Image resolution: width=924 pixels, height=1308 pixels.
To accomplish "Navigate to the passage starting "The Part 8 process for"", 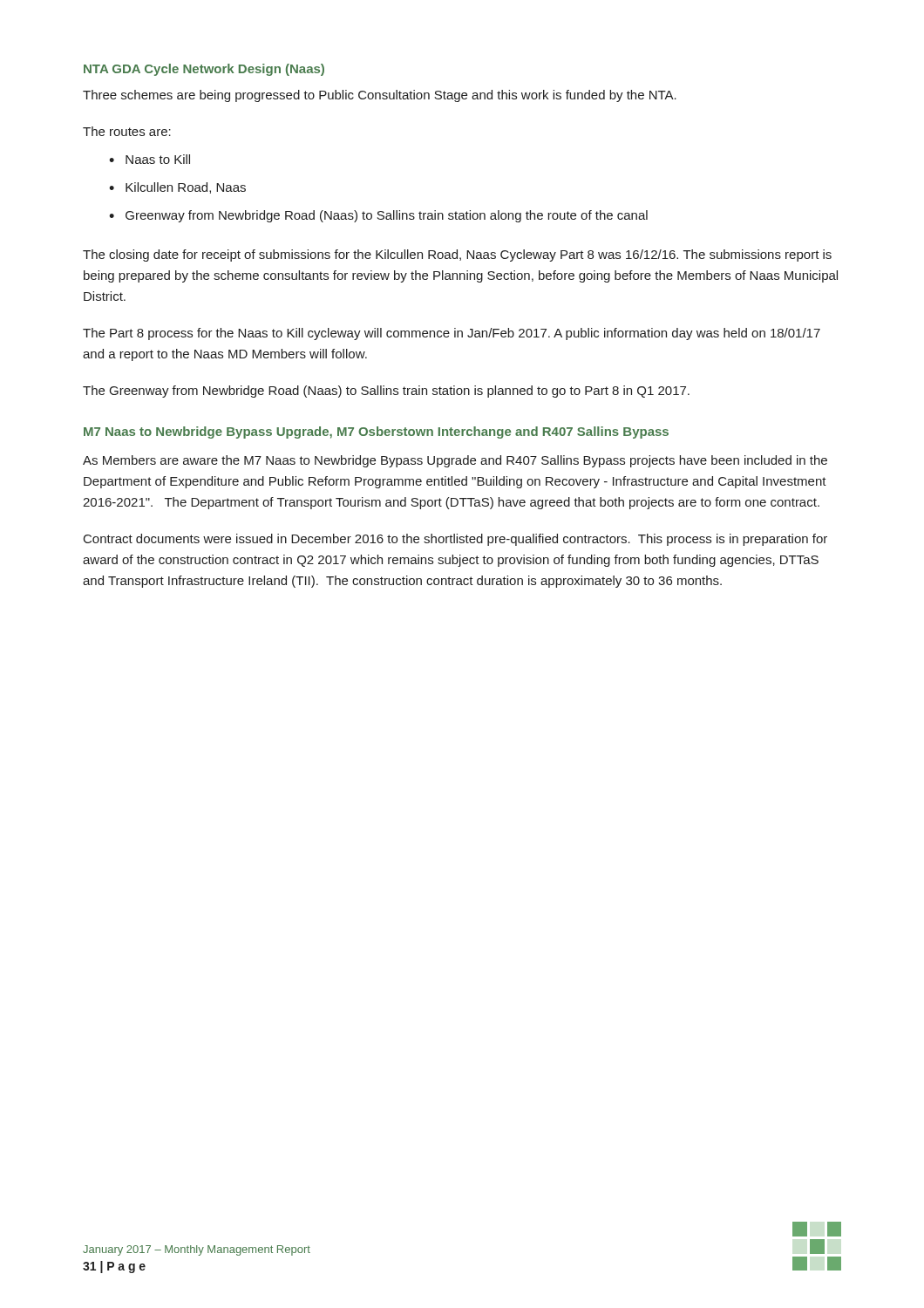I will tap(452, 343).
